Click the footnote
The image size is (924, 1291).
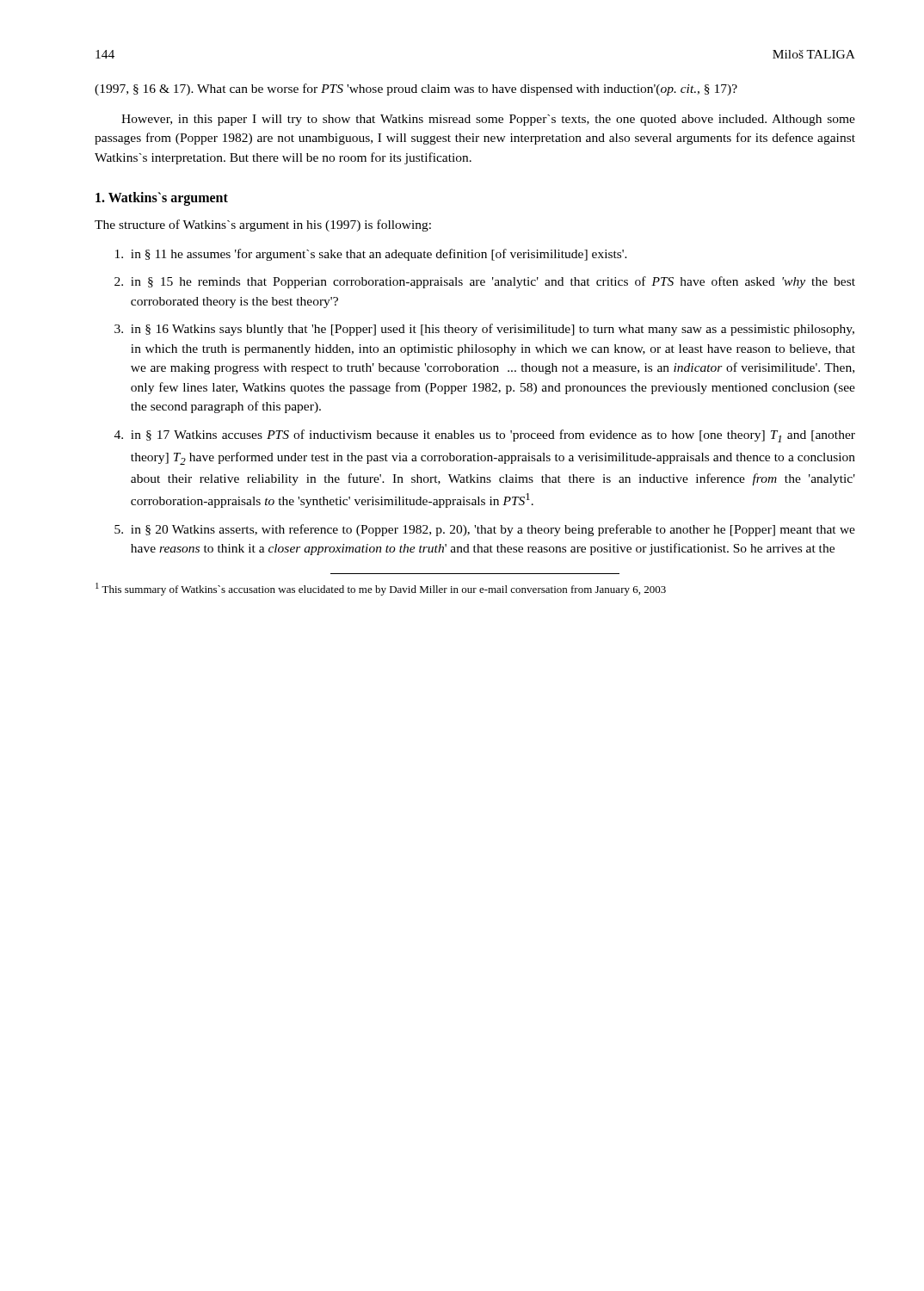pyautogui.click(x=380, y=588)
